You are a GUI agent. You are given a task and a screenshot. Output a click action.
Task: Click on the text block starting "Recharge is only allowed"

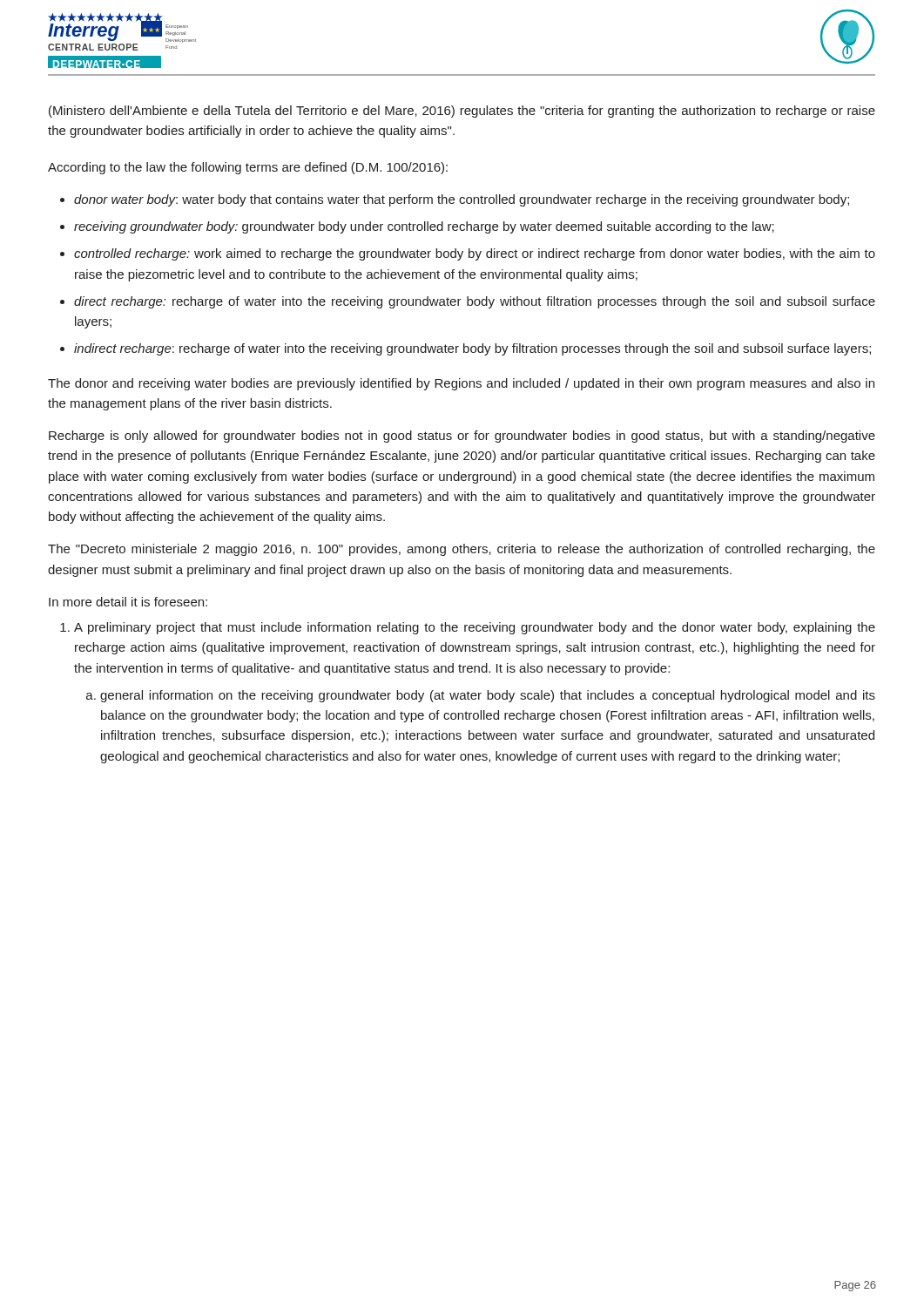(x=462, y=476)
